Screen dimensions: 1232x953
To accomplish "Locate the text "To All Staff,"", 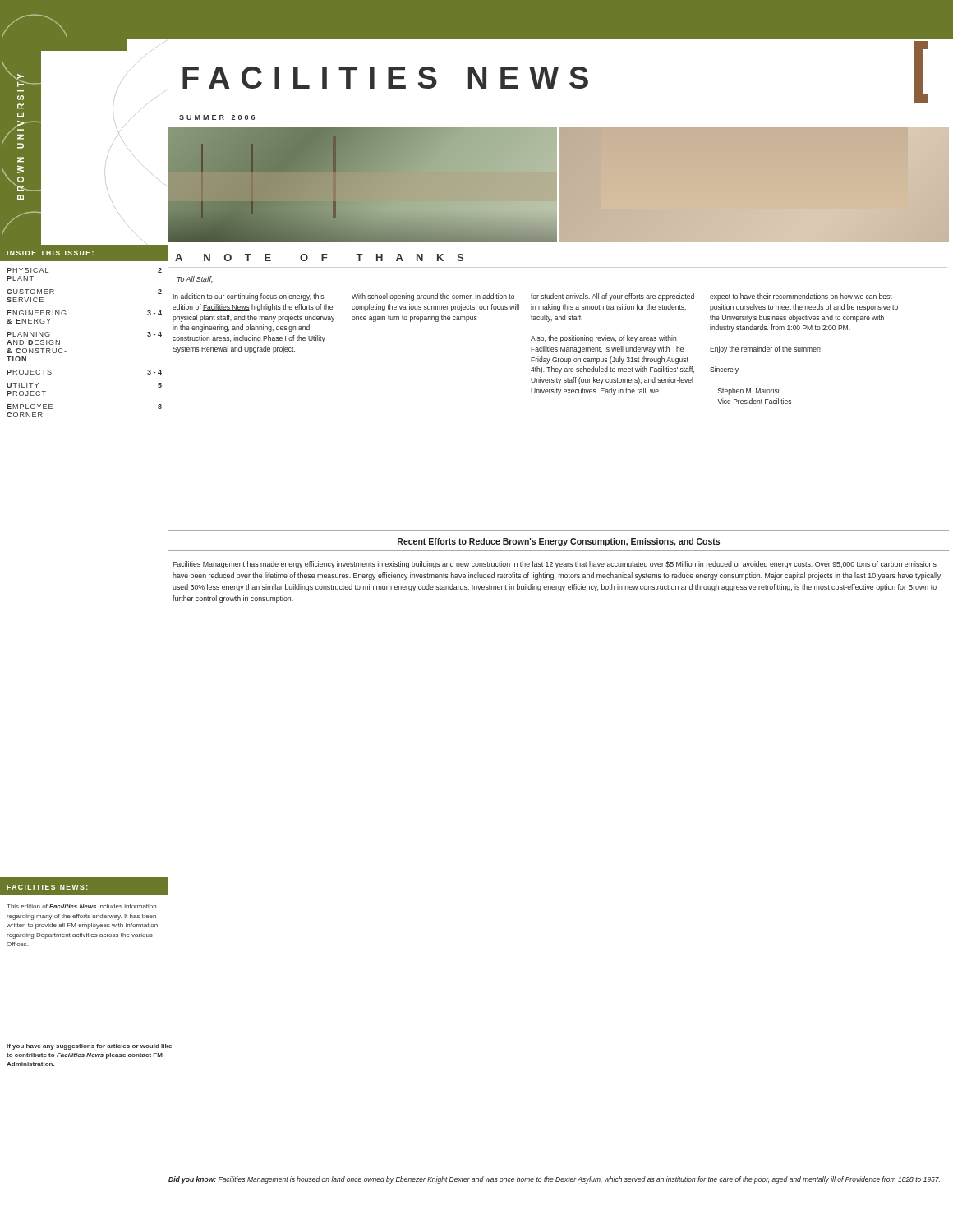I will (195, 279).
